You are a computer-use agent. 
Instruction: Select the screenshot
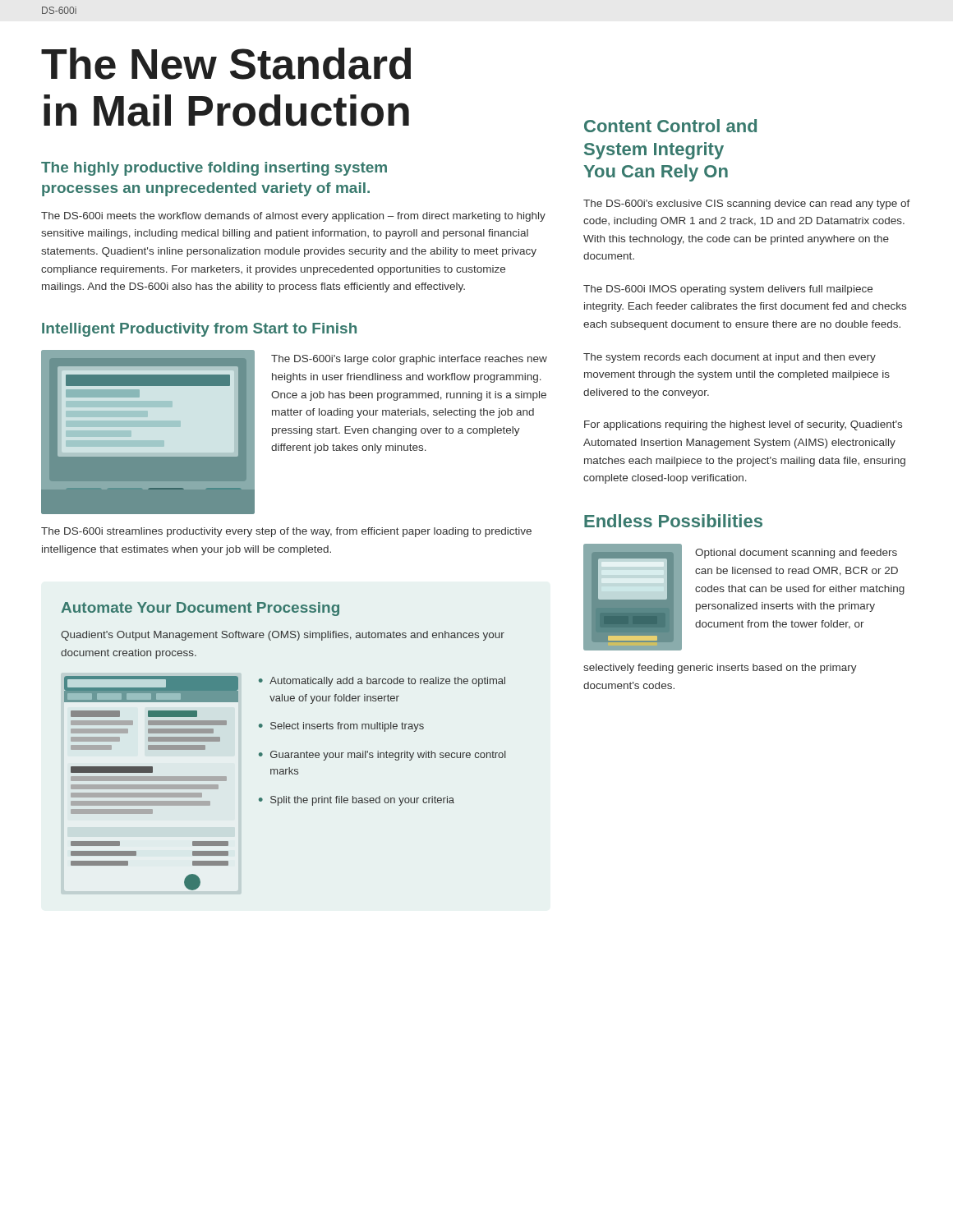(x=151, y=784)
